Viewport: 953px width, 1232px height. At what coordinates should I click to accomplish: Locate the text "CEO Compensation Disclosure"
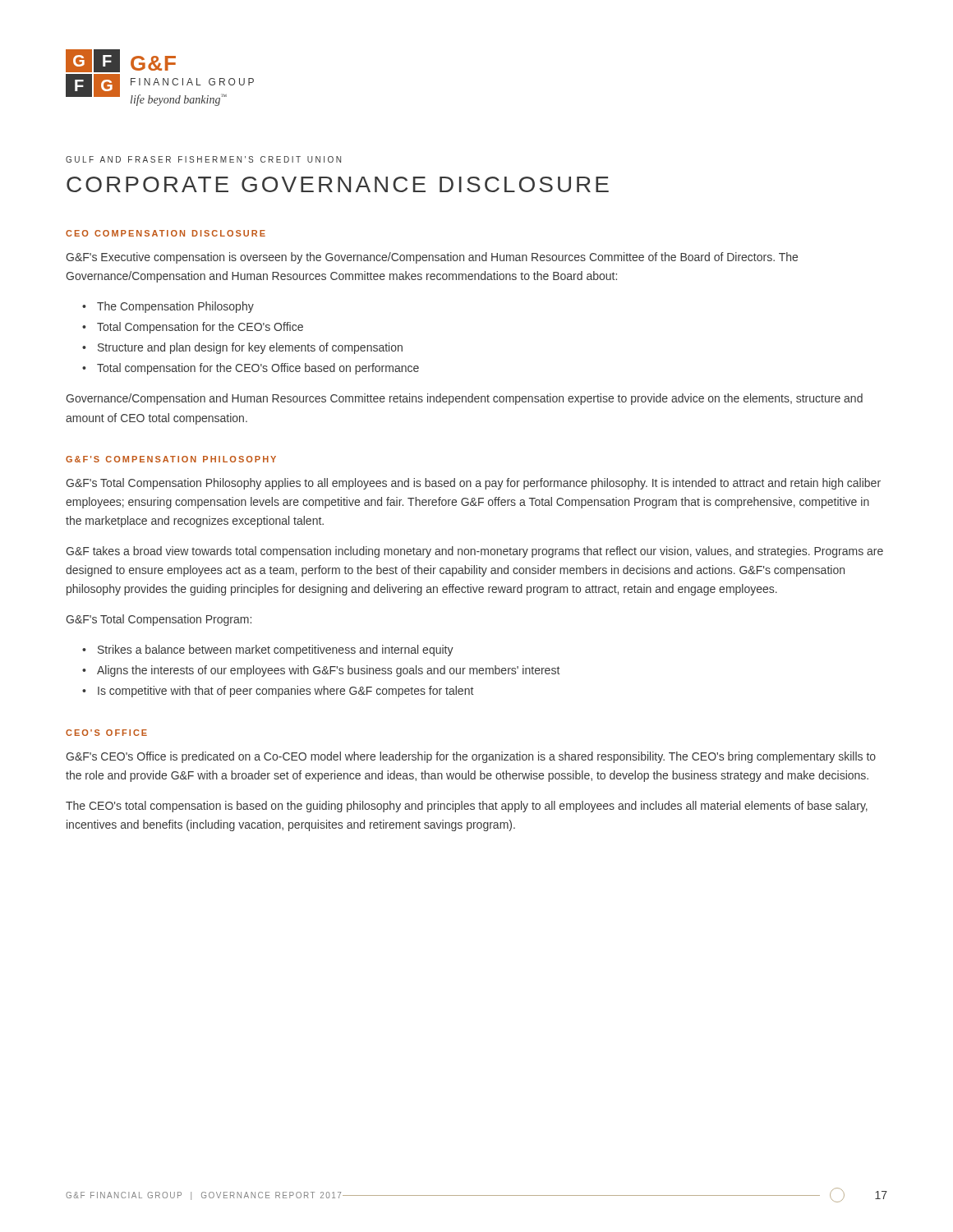[x=166, y=233]
